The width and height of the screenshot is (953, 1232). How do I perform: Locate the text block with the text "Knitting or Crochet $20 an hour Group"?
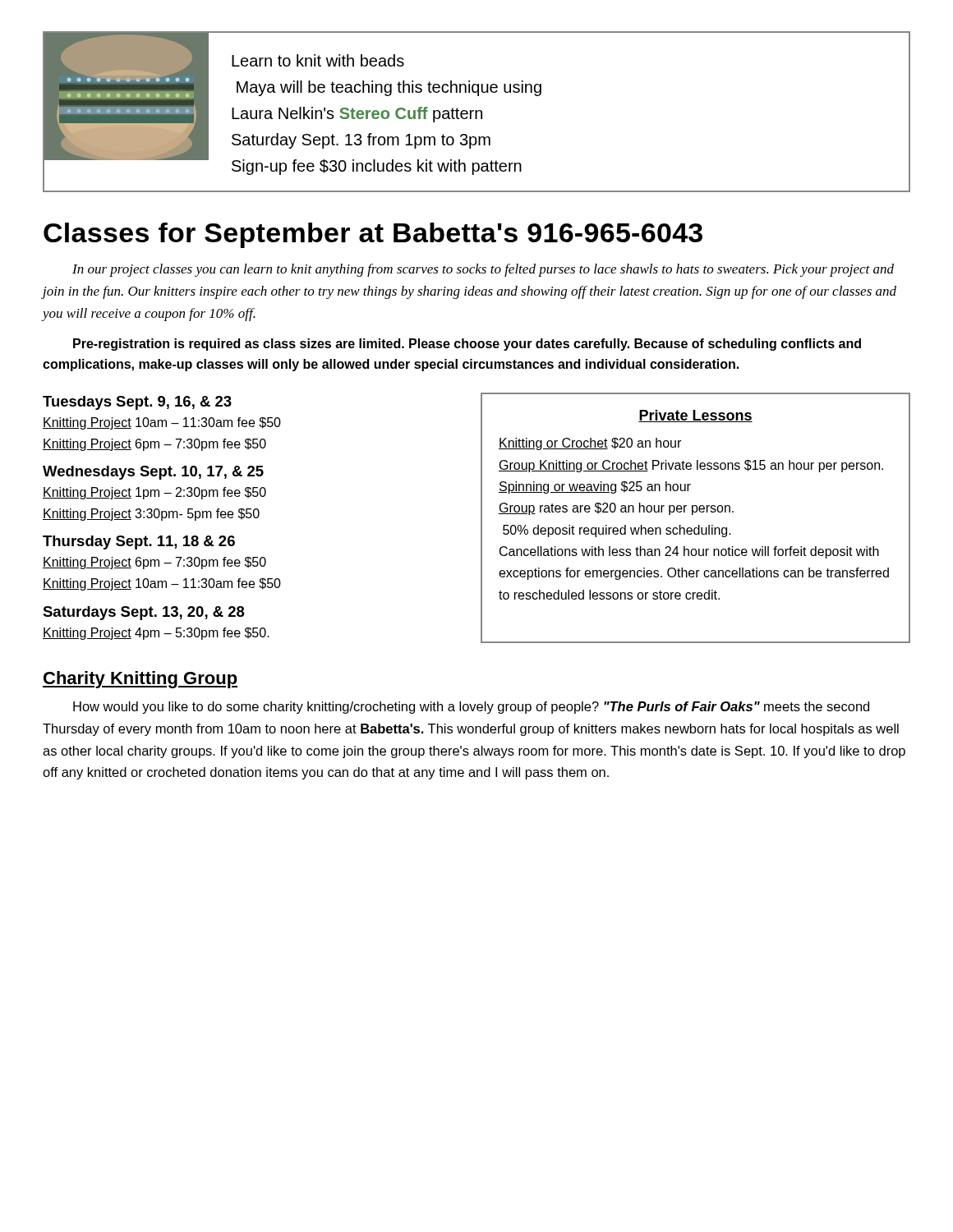coord(694,519)
